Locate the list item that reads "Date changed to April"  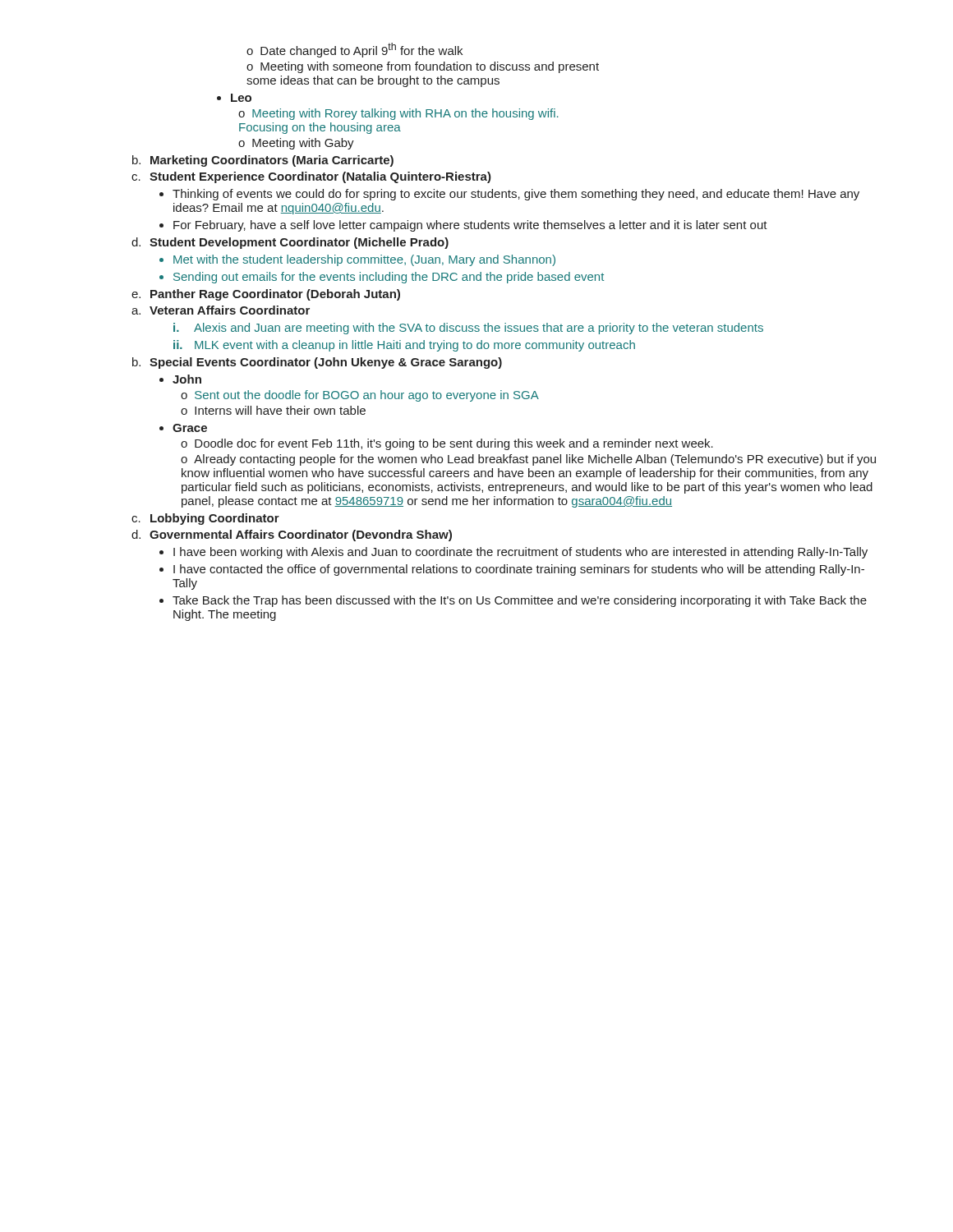click(x=567, y=64)
